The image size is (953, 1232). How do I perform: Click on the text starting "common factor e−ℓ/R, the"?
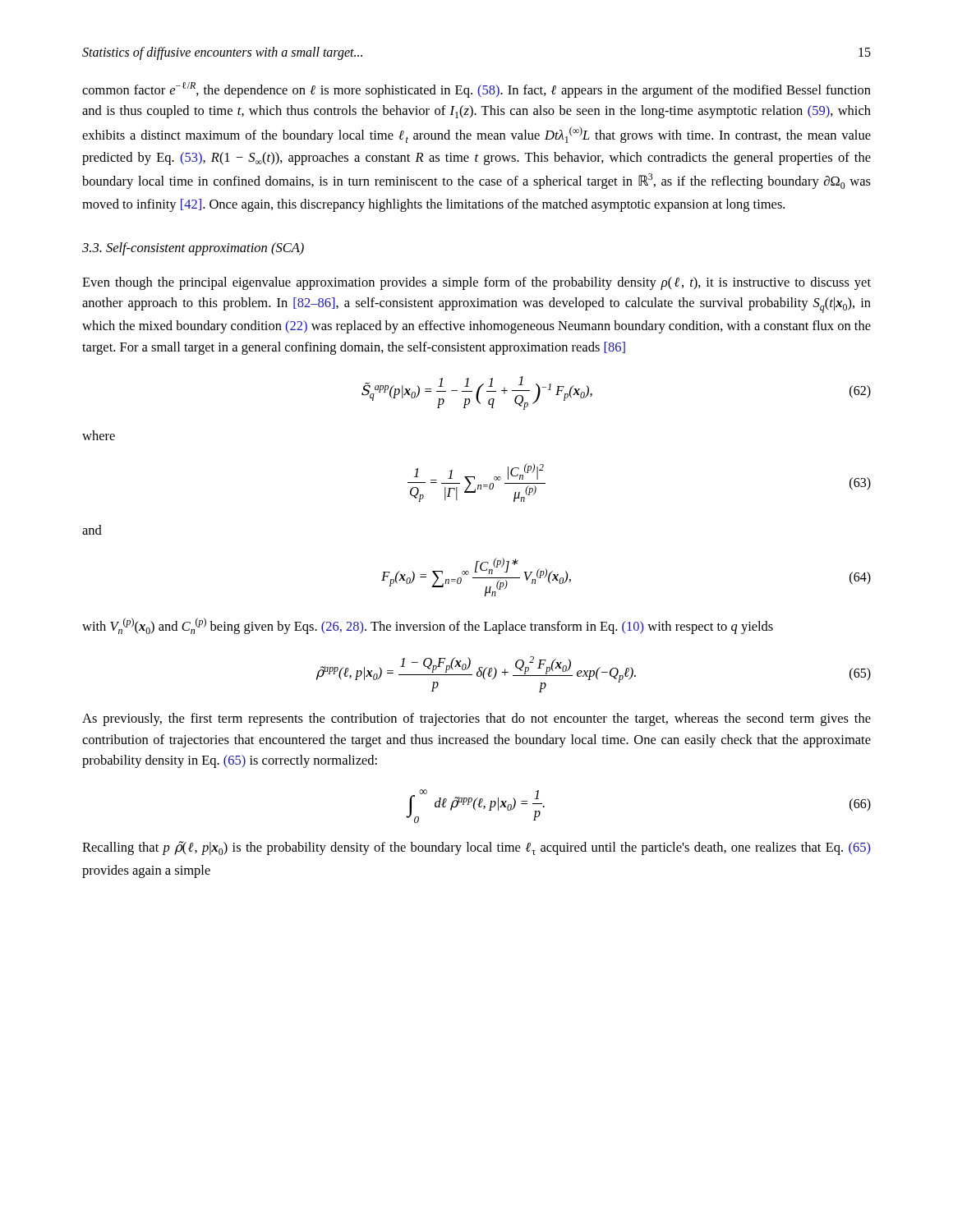point(476,146)
